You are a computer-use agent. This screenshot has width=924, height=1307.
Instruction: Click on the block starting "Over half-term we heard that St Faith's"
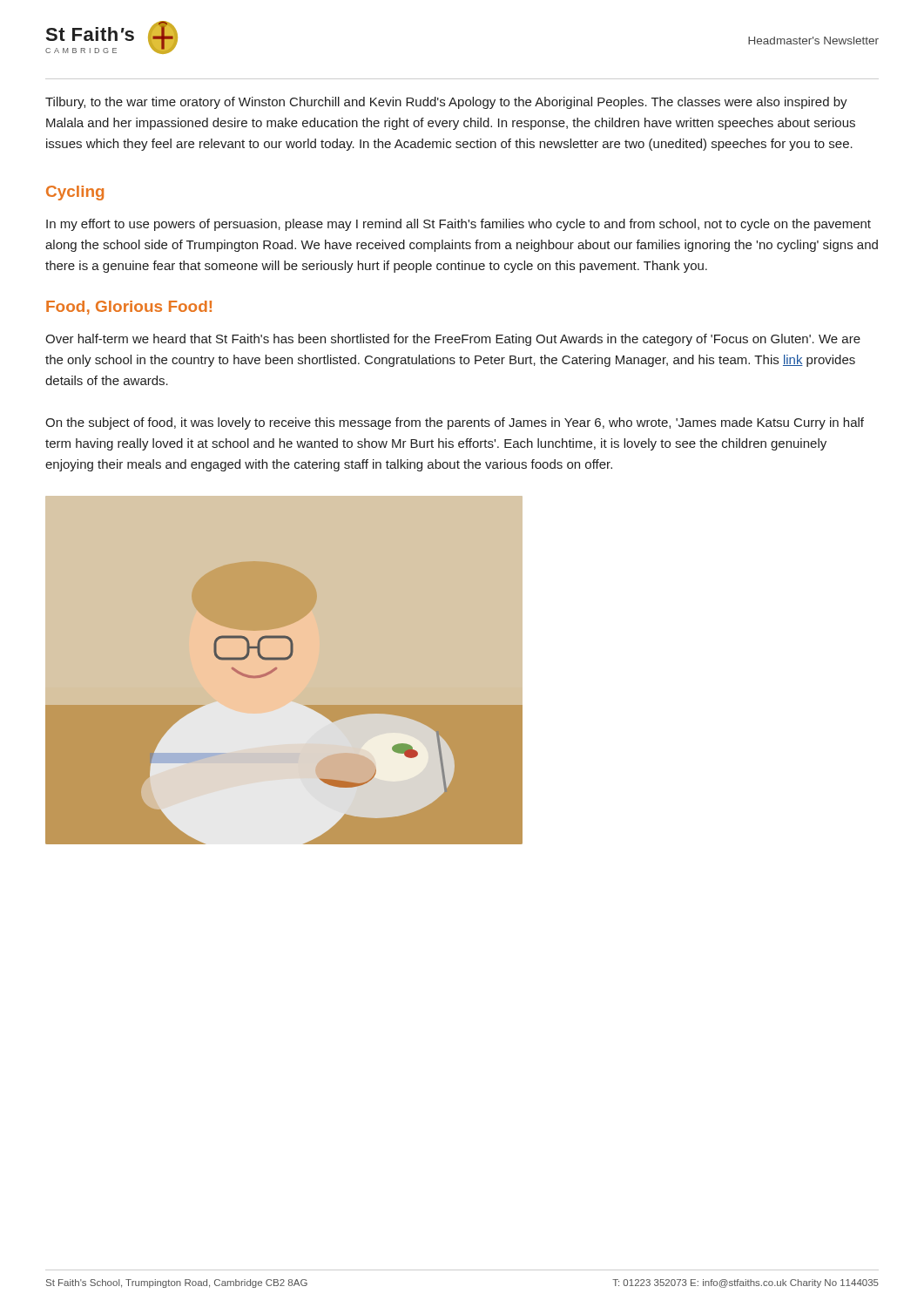(x=453, y=359)
